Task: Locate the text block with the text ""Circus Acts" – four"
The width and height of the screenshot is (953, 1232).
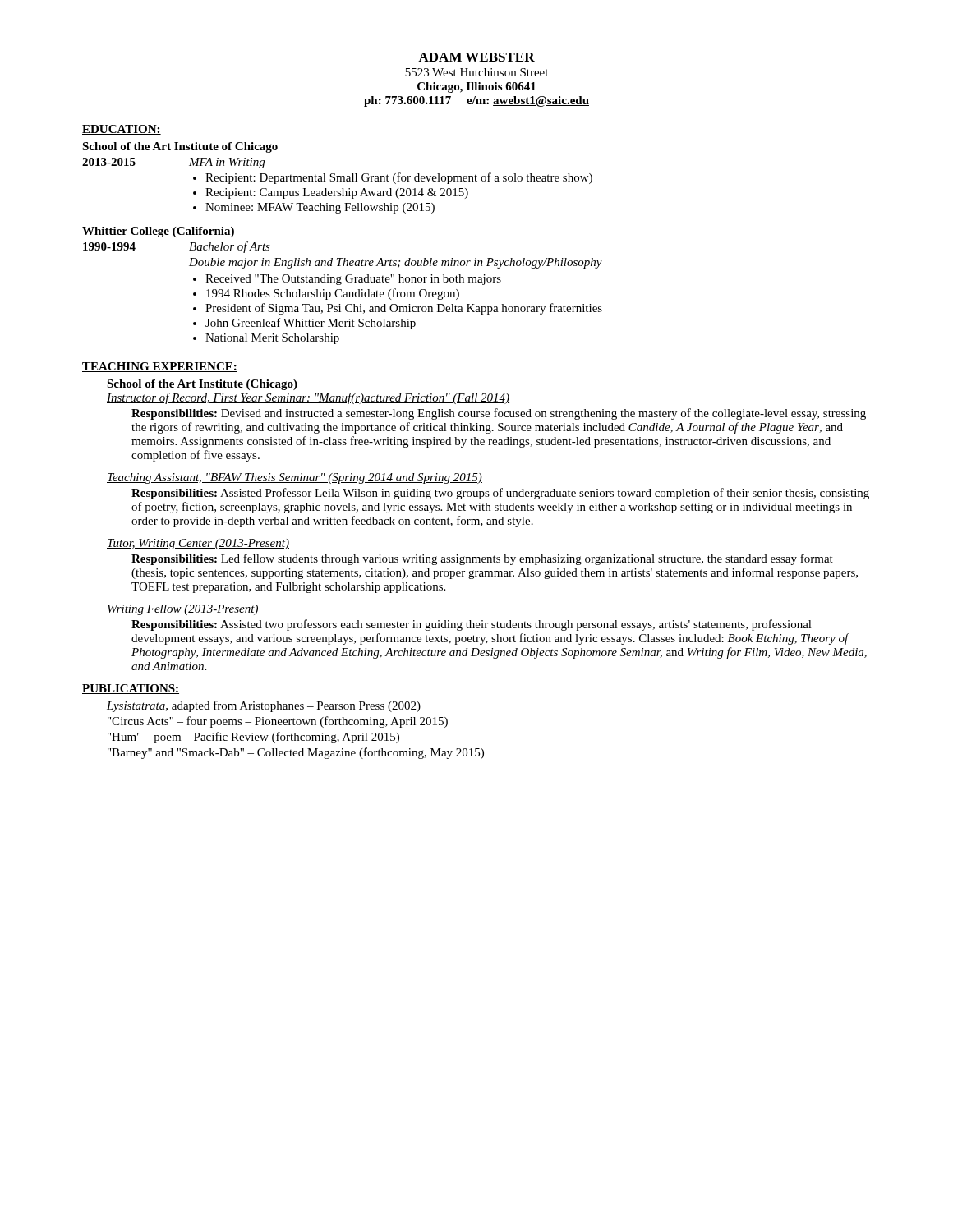Action: 278,721
